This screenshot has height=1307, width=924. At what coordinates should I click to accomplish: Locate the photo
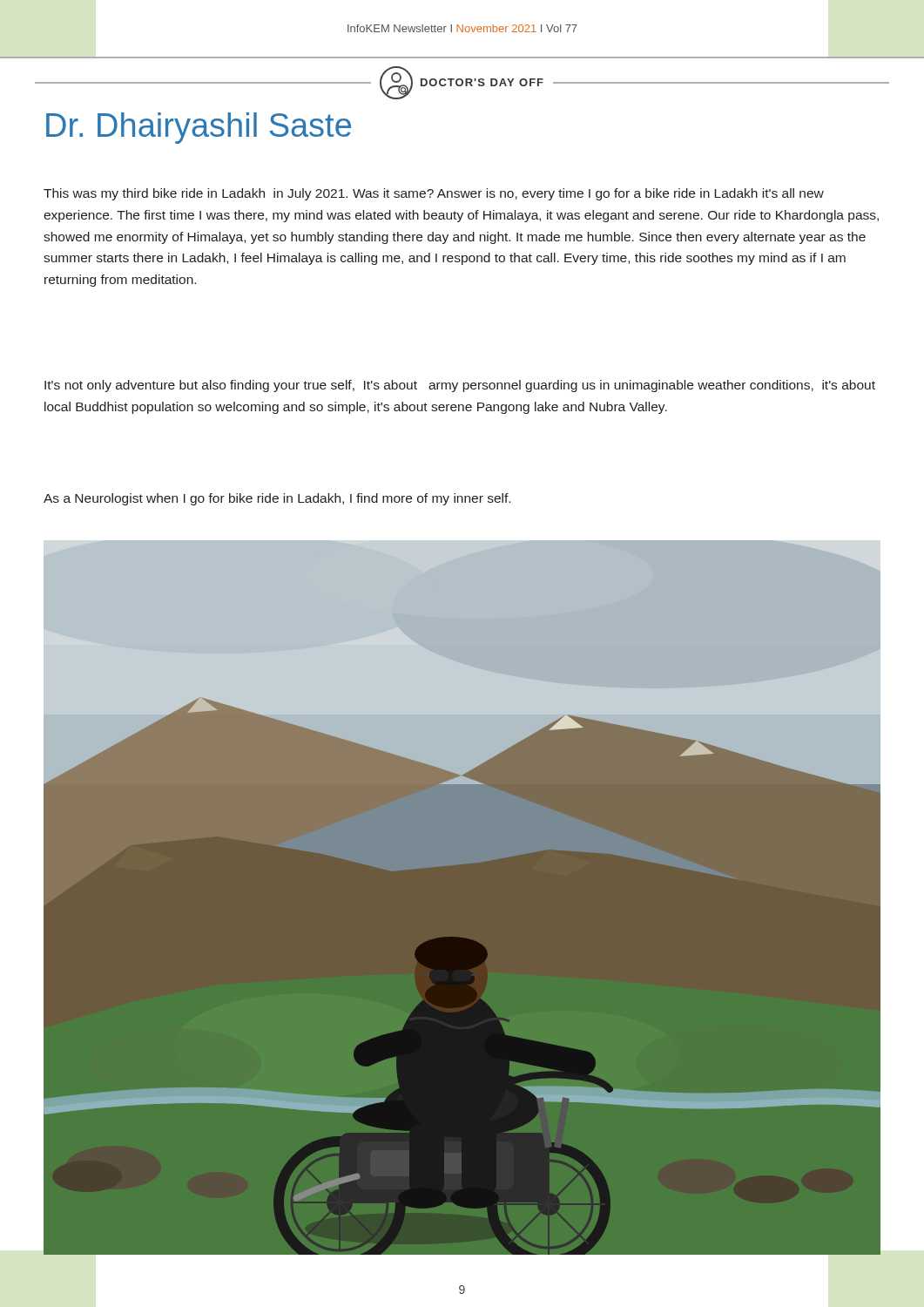click(x=462, y=897)
